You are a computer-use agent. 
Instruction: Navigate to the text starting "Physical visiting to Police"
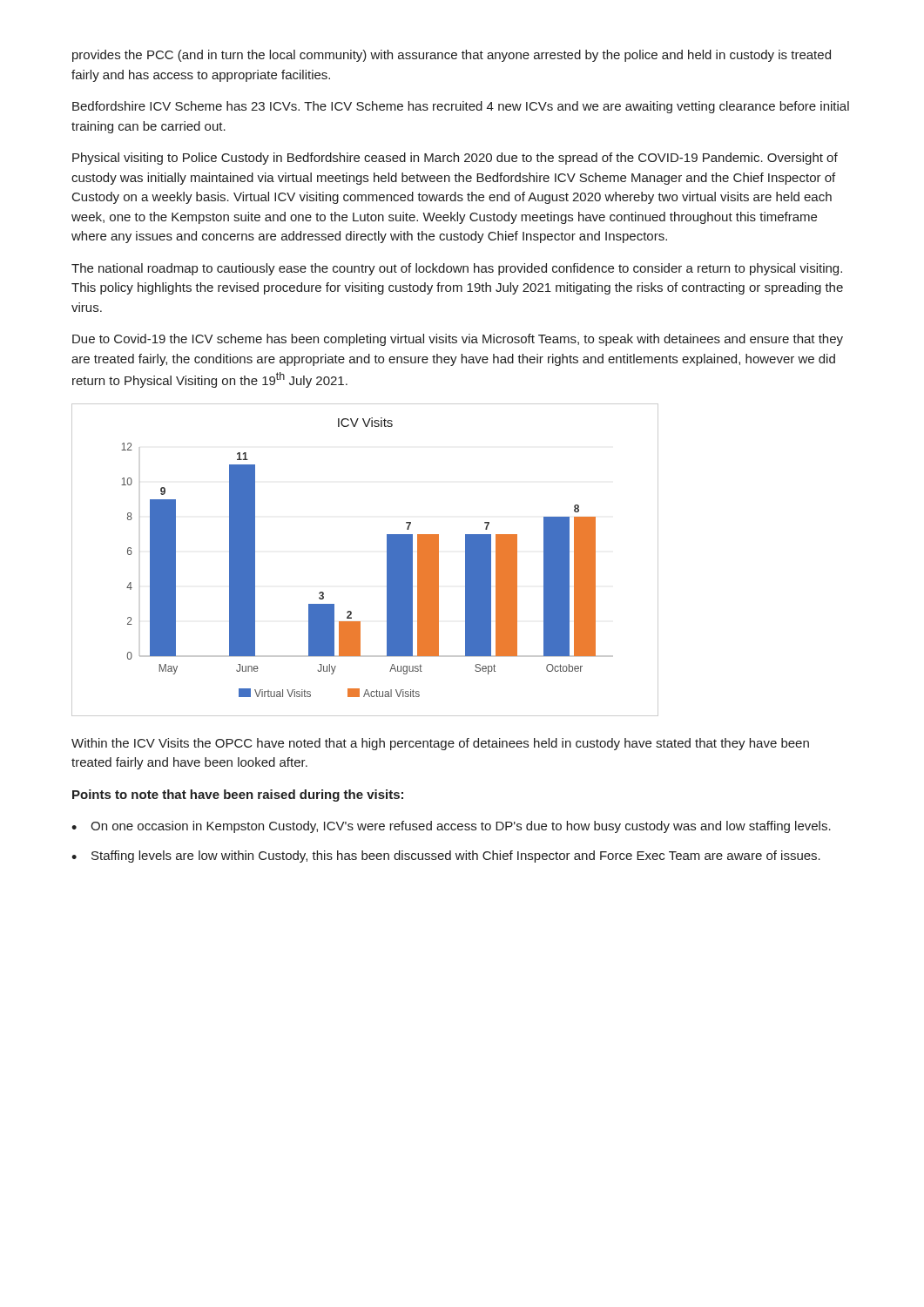(x=462, y=197)
